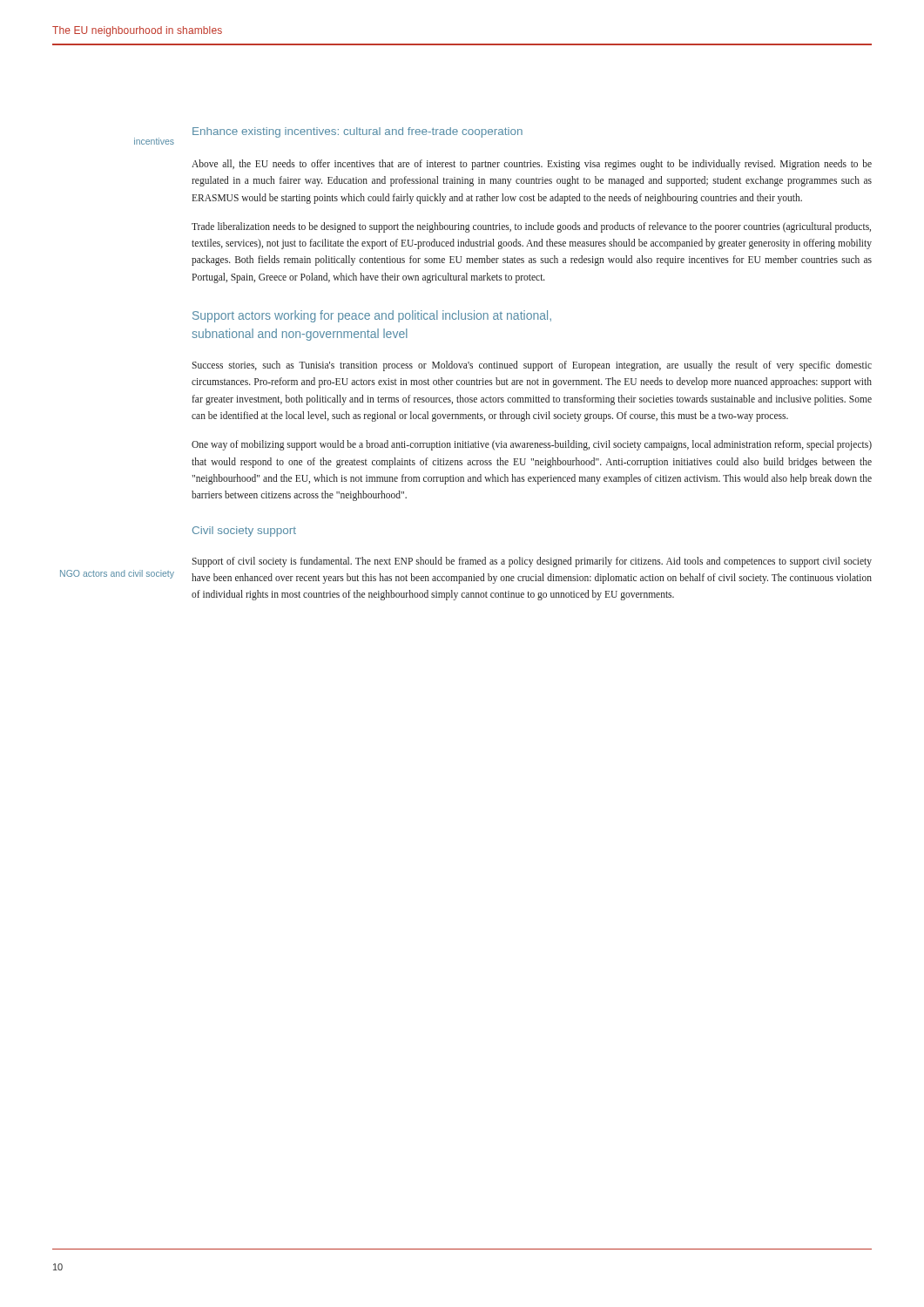
Task: Click on the text block with the text "Support of civil society is fundamental. The next"
Action: 532,578
